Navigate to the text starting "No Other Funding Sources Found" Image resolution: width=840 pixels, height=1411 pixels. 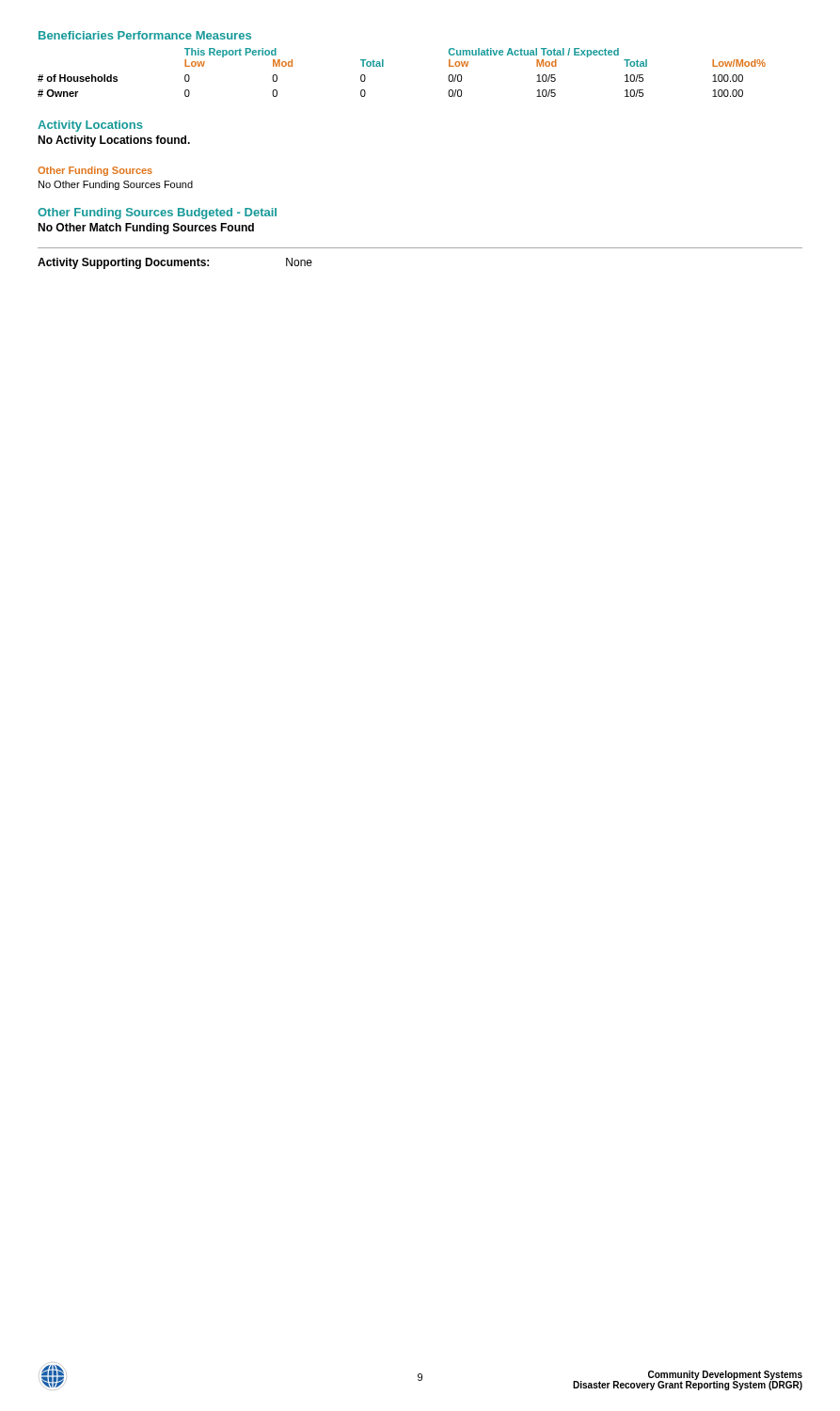point(115,184)
